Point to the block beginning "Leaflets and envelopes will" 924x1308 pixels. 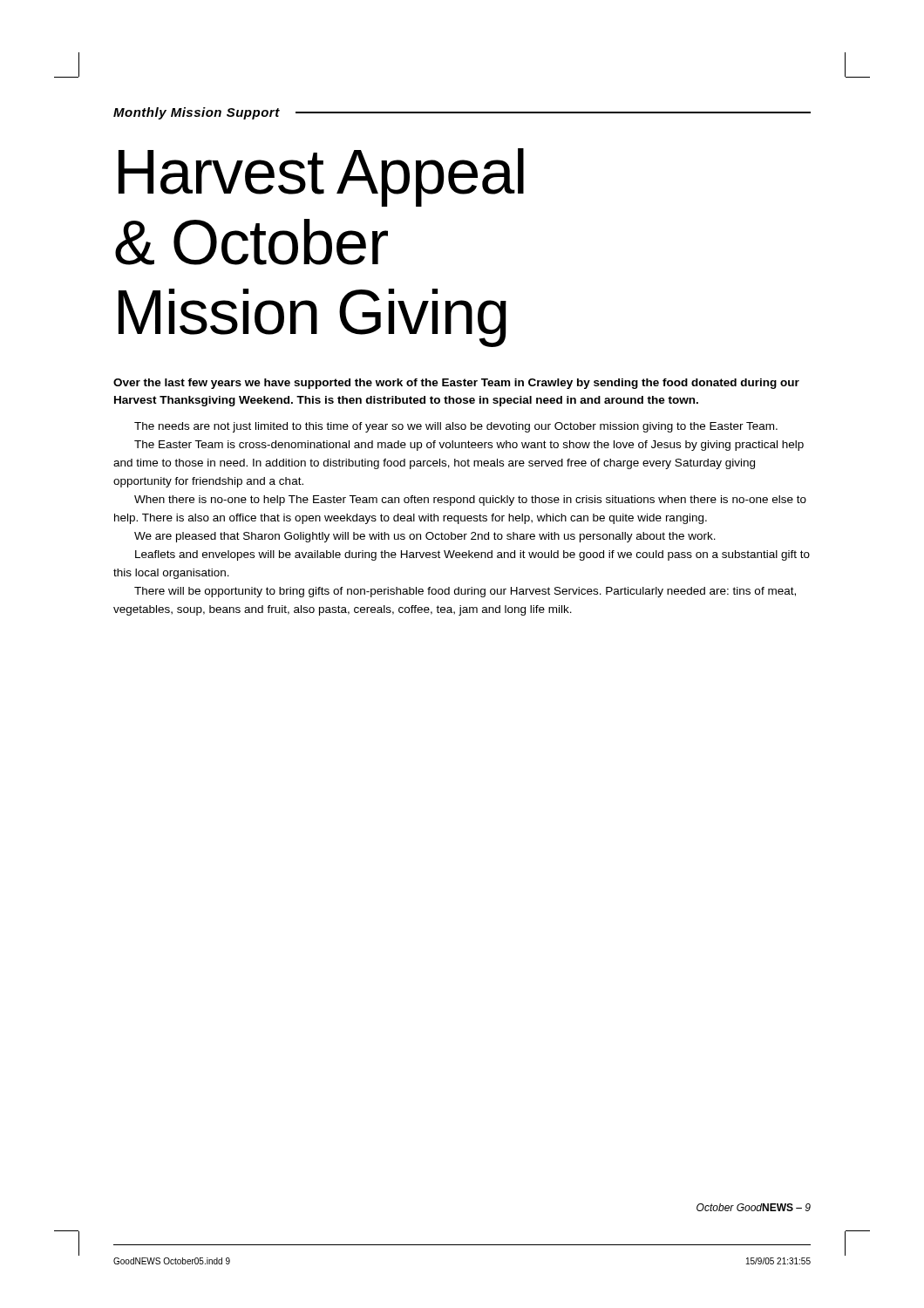pyautogui.click(x=462, y=564)
